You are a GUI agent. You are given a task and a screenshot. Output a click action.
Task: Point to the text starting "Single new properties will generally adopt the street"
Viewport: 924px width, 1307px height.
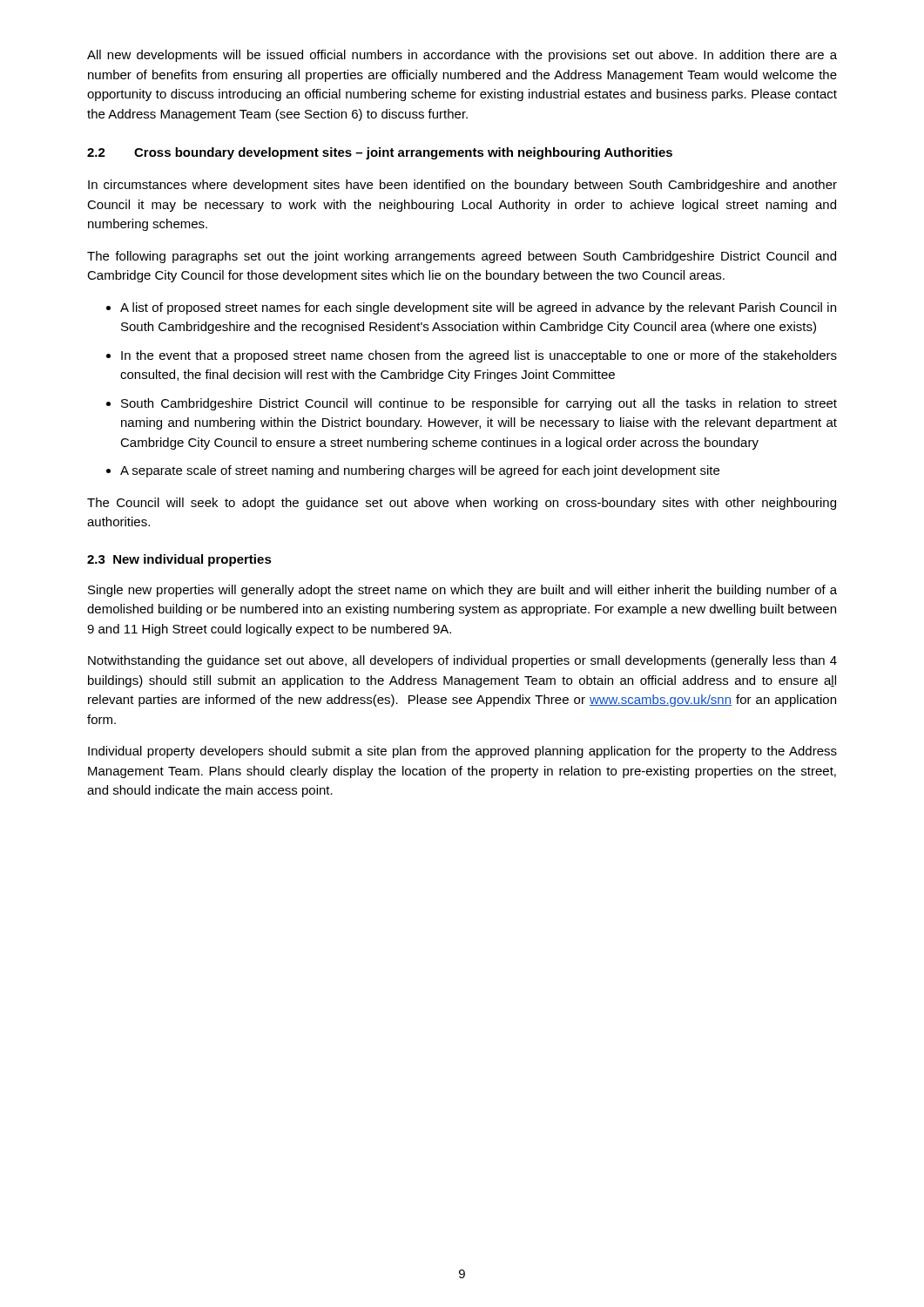click(x=462, y=609)
